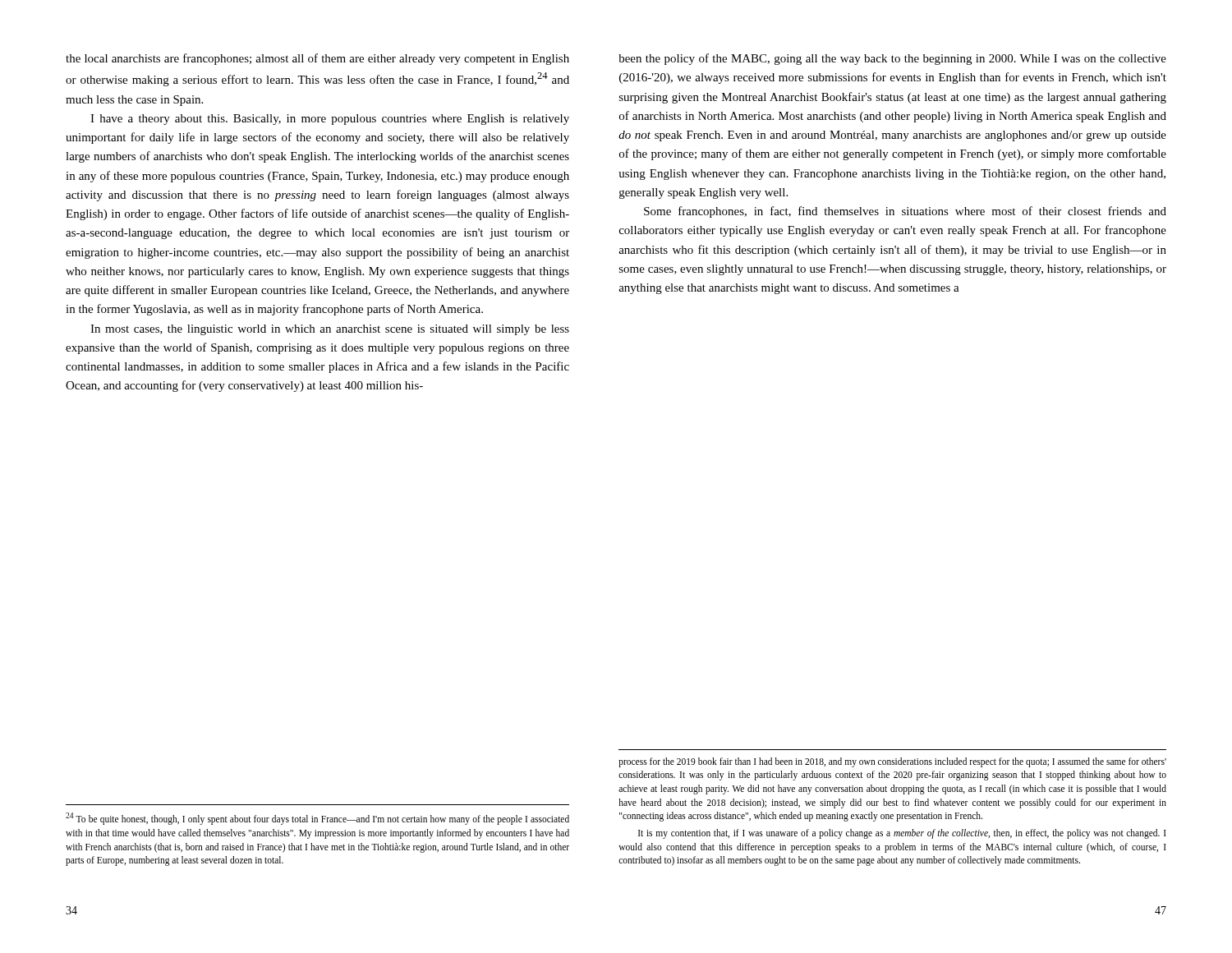Point to the block beginning "process for the 2019"
The height and width of the screenshot is (953, 1232).
(892, 811)
